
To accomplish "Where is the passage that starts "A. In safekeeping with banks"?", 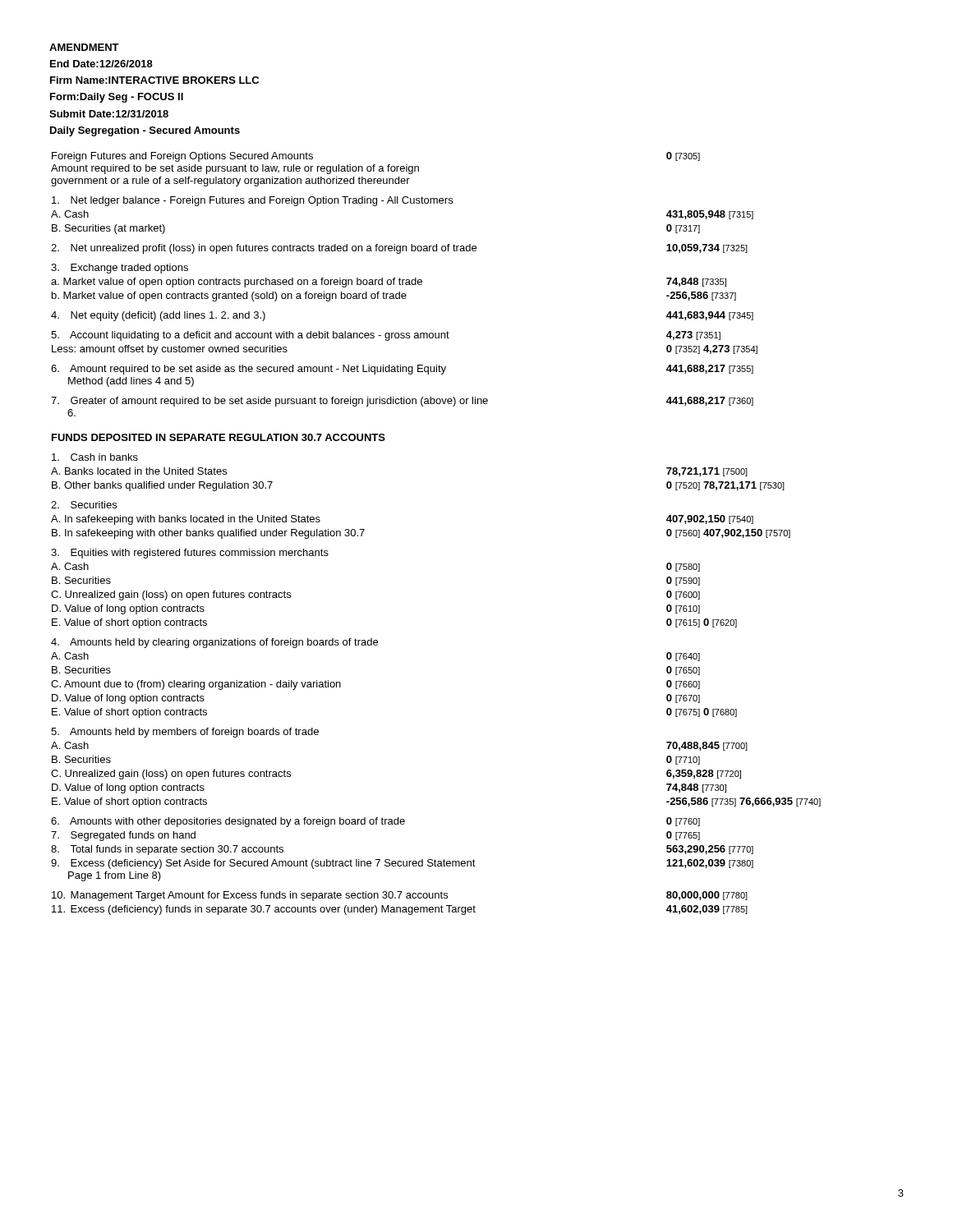I will tap(186, 519).
